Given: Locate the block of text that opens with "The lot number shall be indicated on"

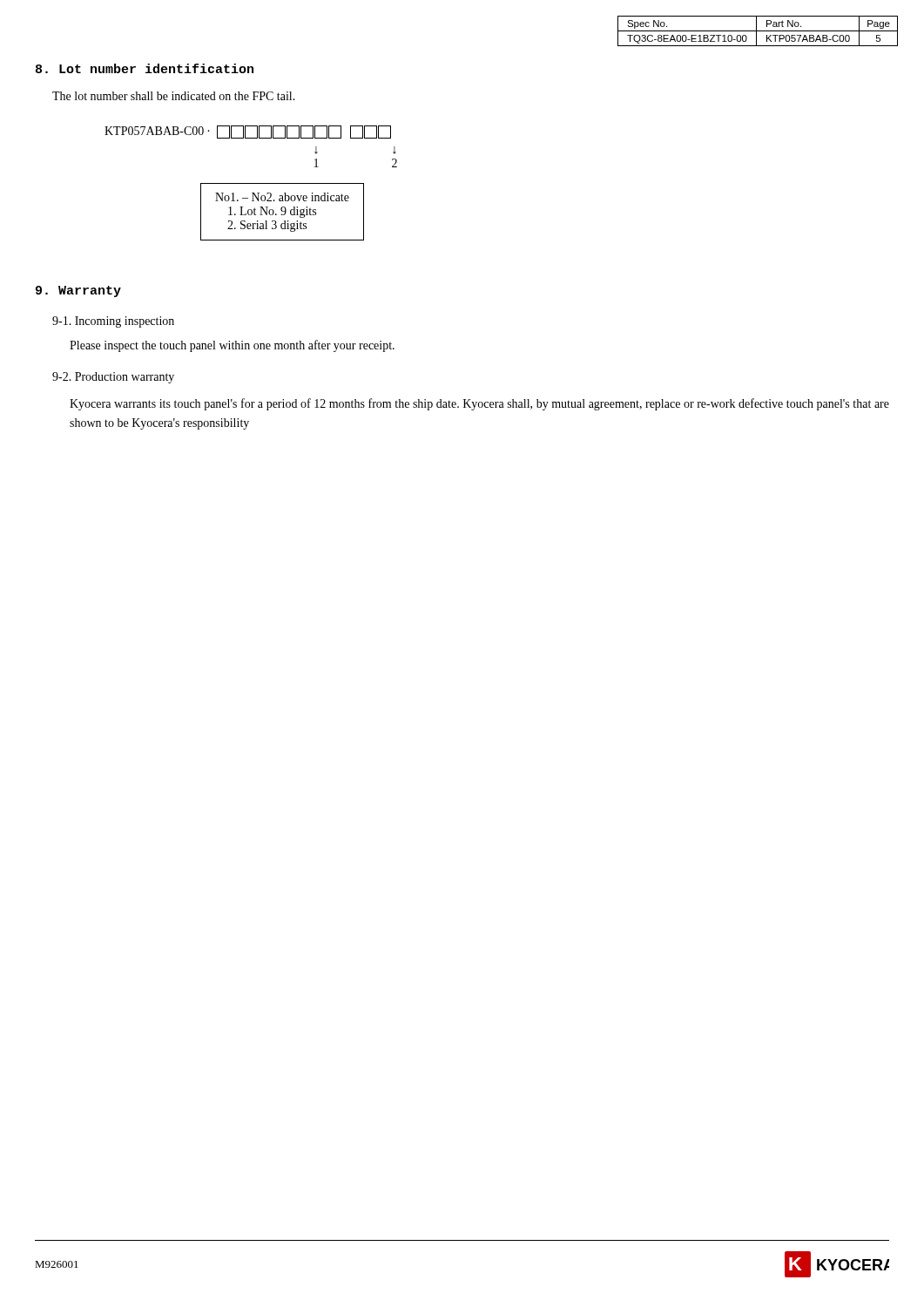Looking at the screenshot, I should [174, 96].
